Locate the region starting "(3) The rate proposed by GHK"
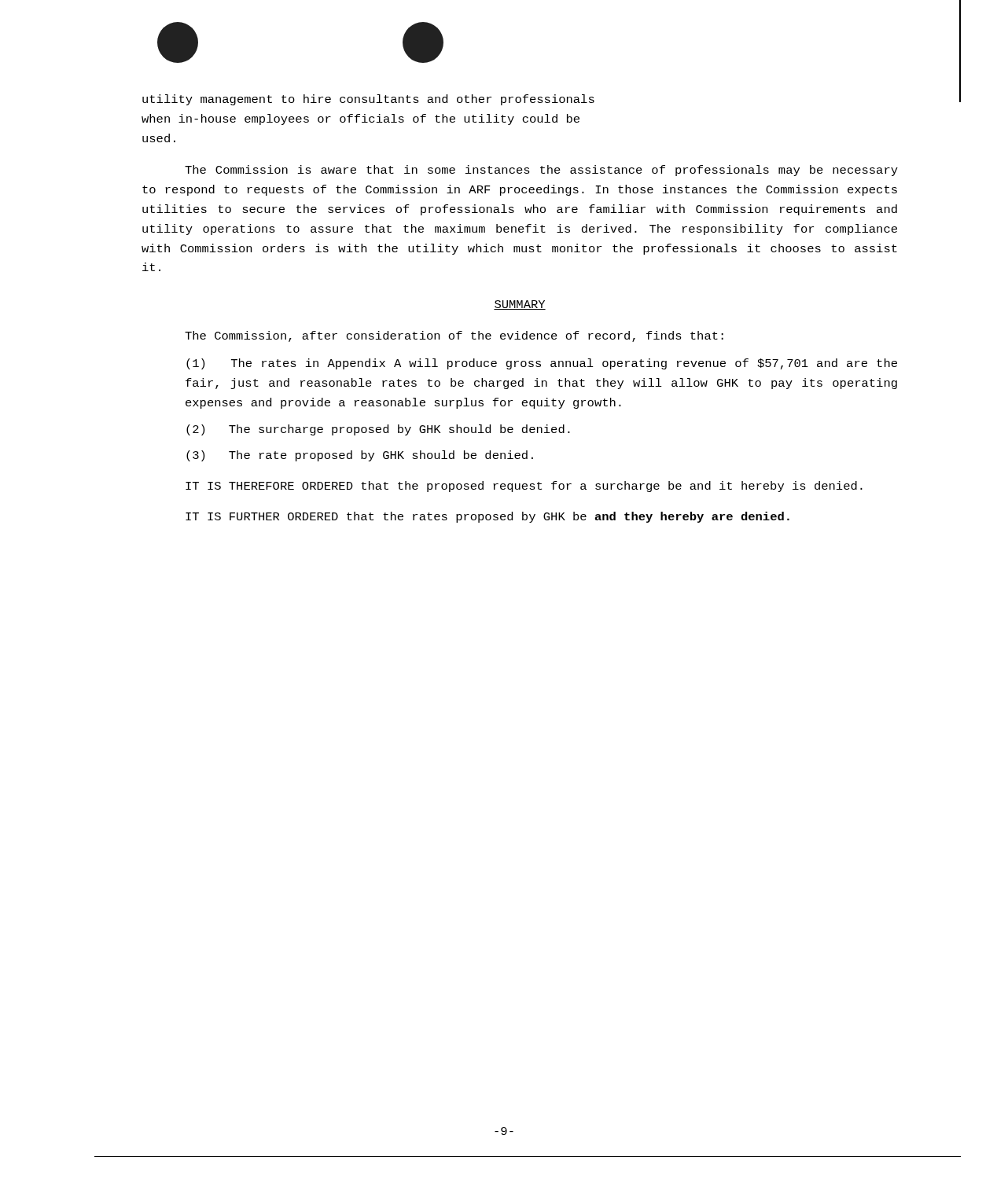The width and height of the screenshot is (1008, 1179). pos(360,456)
